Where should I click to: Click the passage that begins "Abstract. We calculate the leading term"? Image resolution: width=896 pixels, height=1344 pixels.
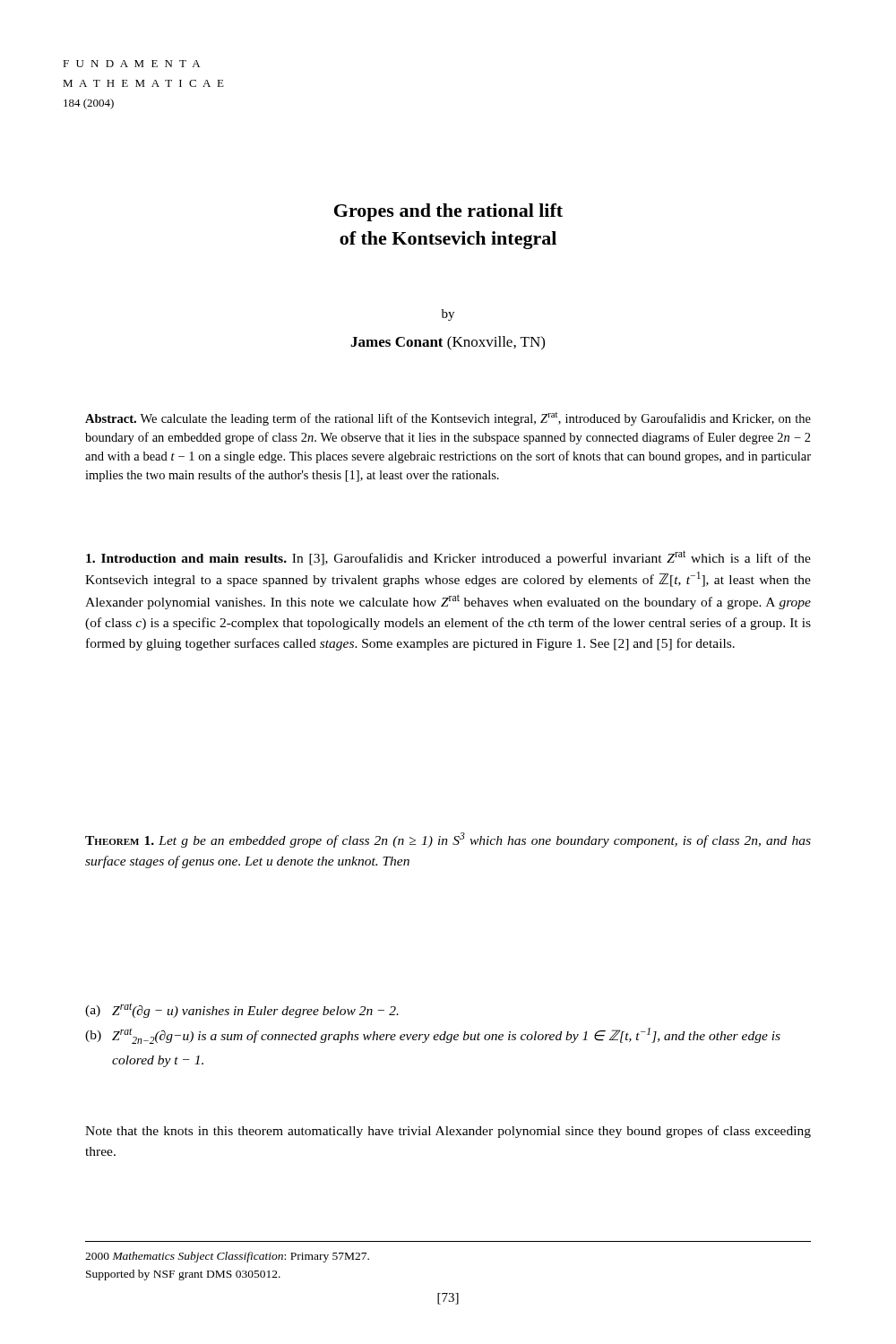448,445
